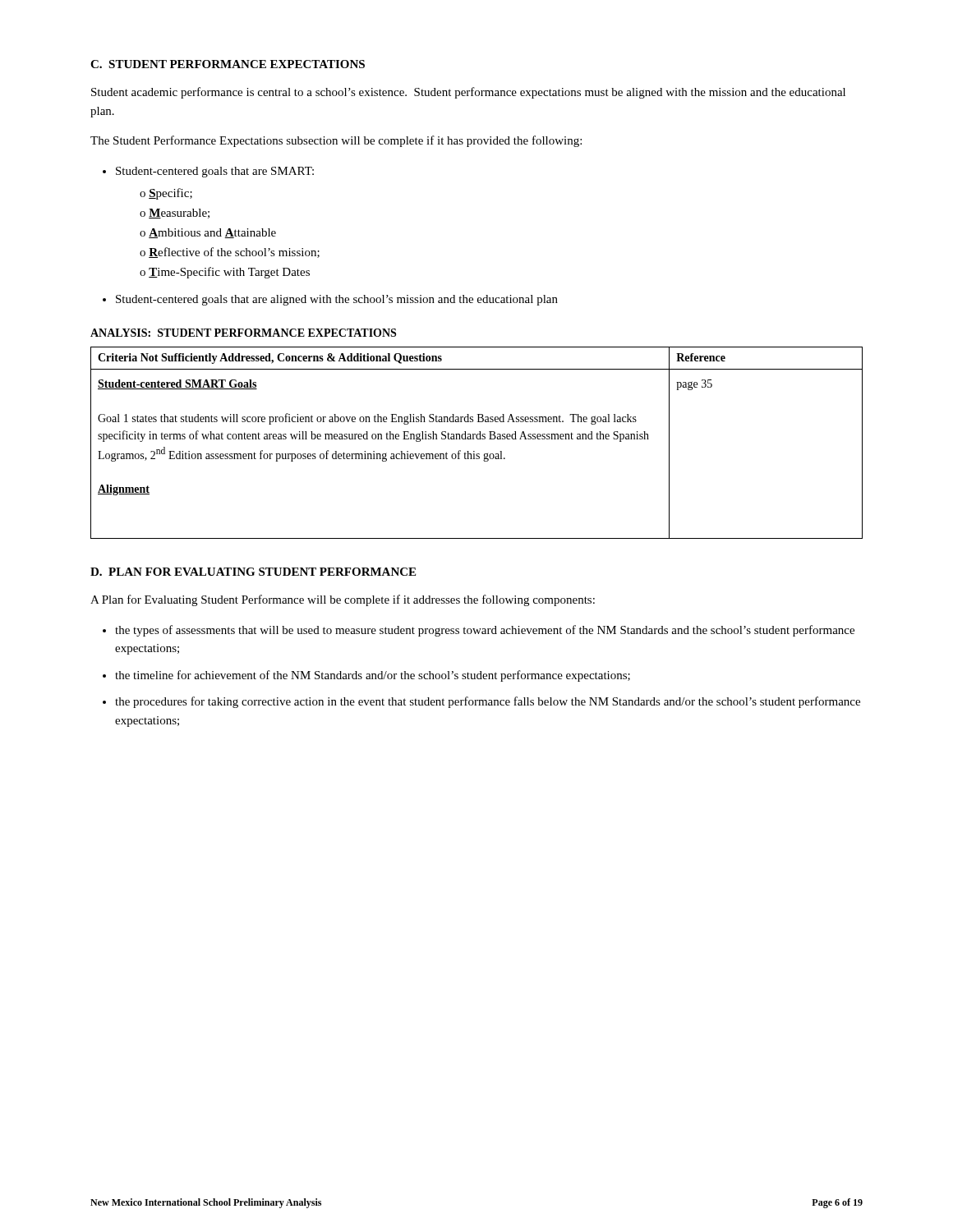The width and height of the screenshot is (953, 1232).
Task: Locate the block of text that opens with "Student-centered goals that are aligned with the school’s"
Action: (x=336, y=299)
